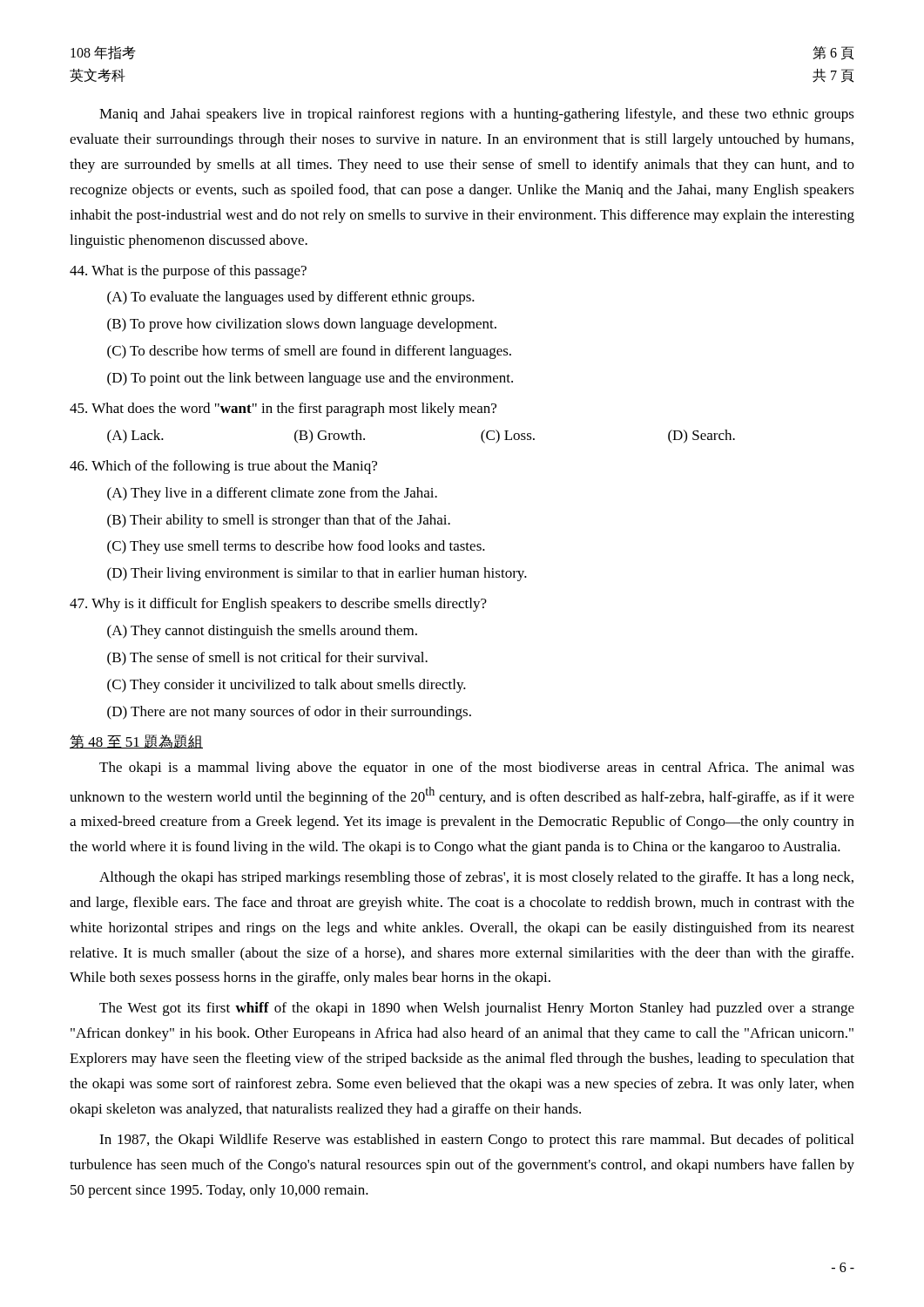Find the list item with the text "(A) To evaluate the languages used by"

click(291, 297)
